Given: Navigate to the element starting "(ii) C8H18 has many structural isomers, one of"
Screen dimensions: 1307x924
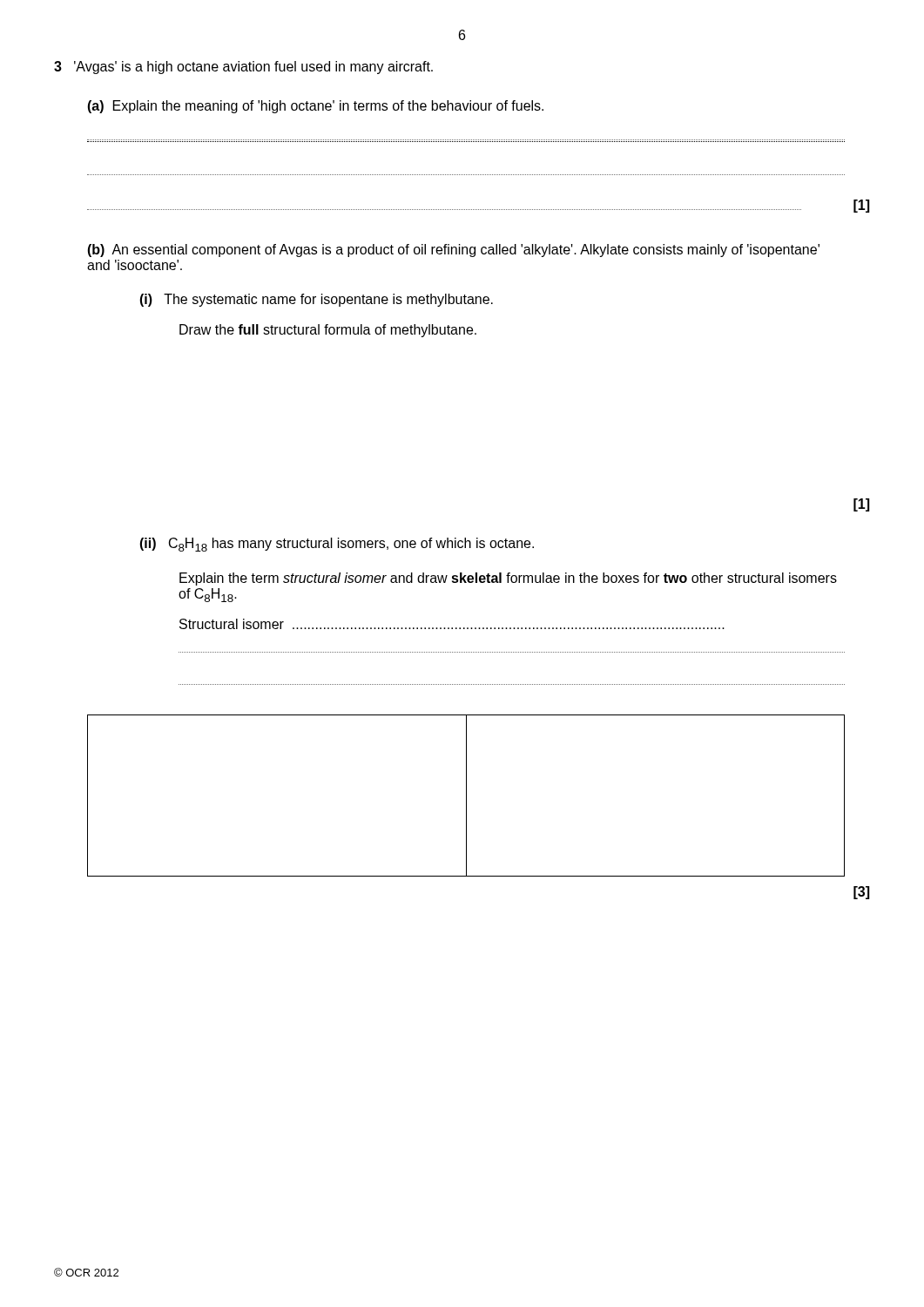Looking at the screenshot, I should [x=337, y=545].
